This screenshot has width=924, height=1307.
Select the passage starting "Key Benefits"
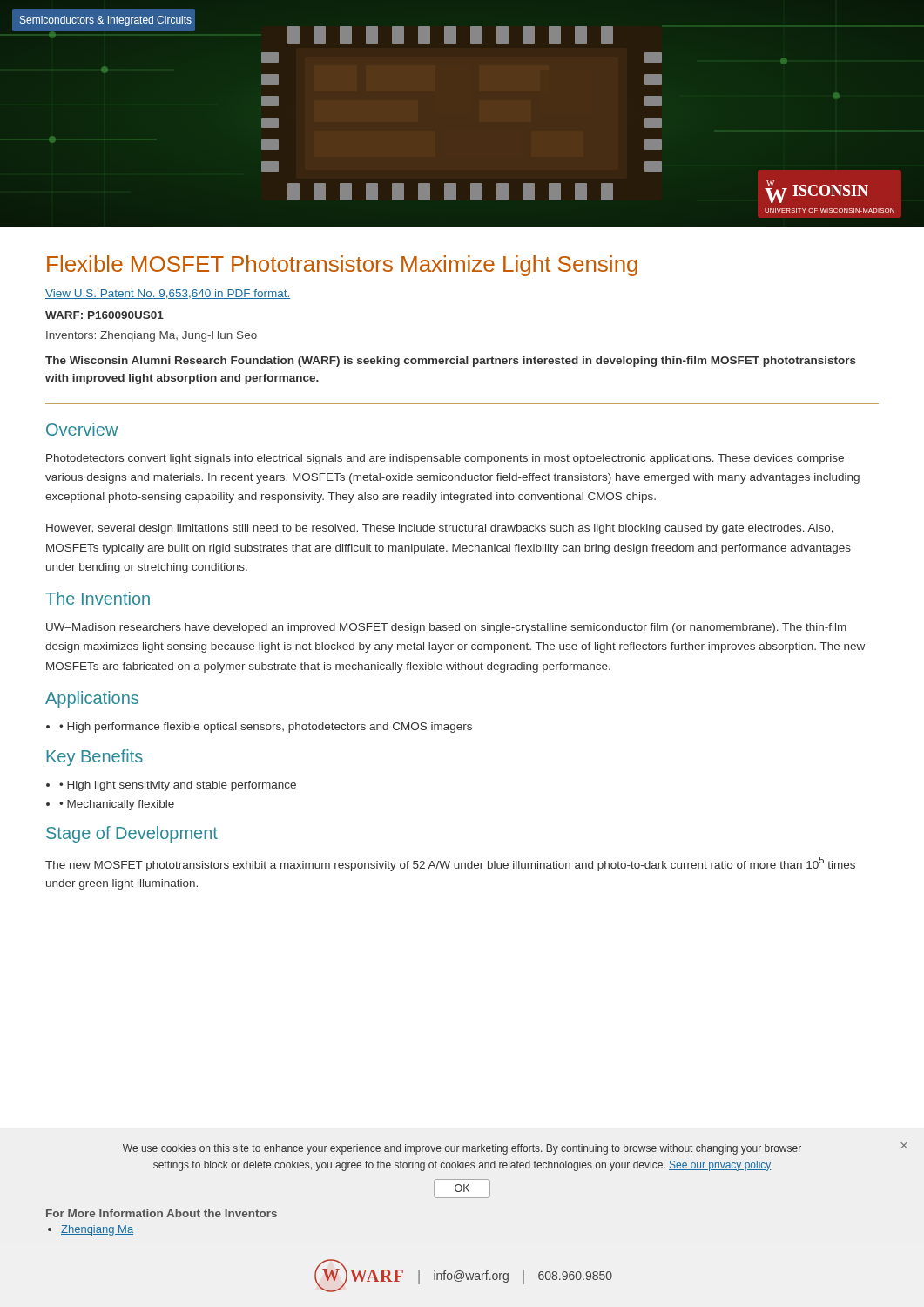click(x=94, y=757)
